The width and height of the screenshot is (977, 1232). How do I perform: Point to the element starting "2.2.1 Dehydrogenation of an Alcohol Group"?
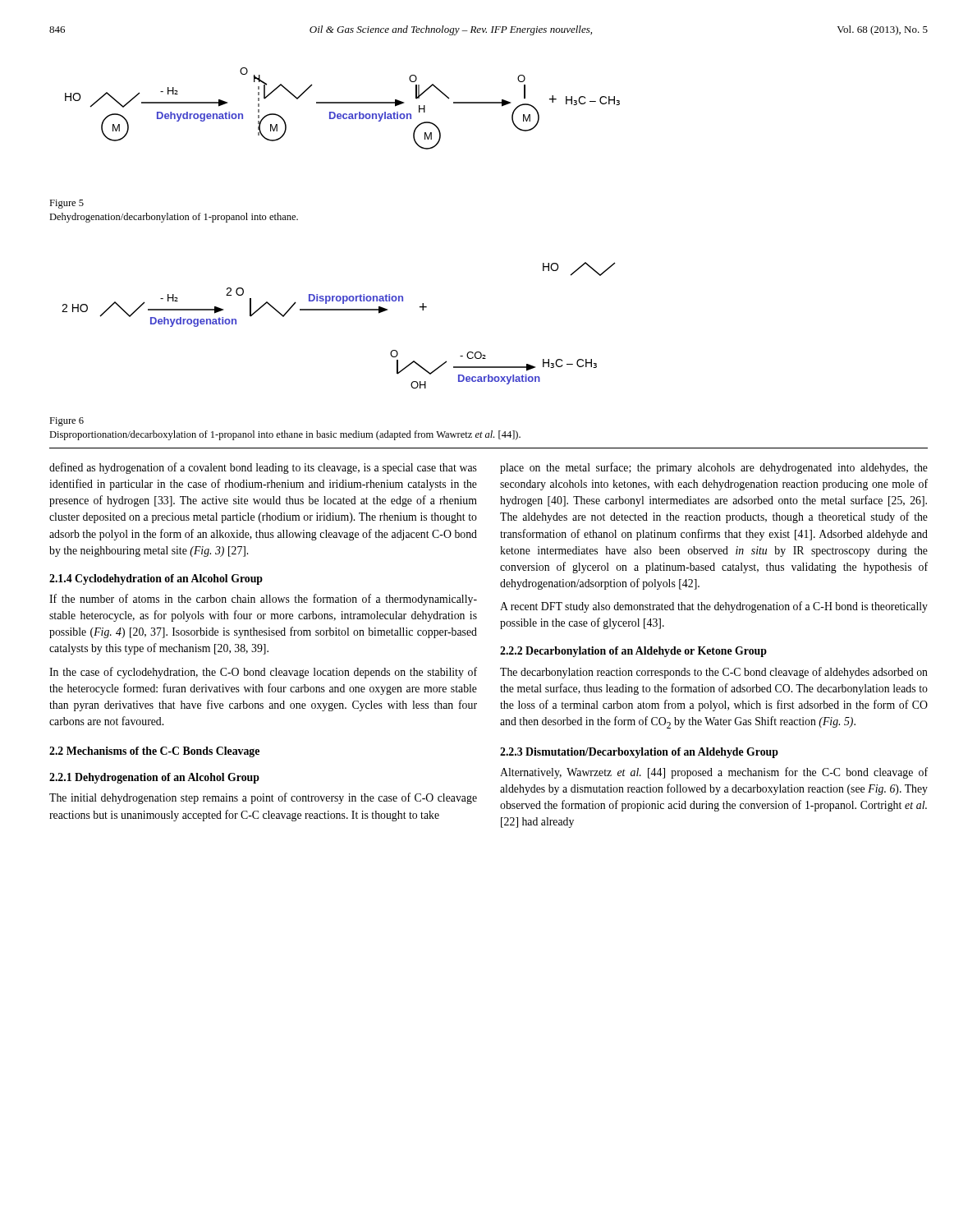coord(154,778)
